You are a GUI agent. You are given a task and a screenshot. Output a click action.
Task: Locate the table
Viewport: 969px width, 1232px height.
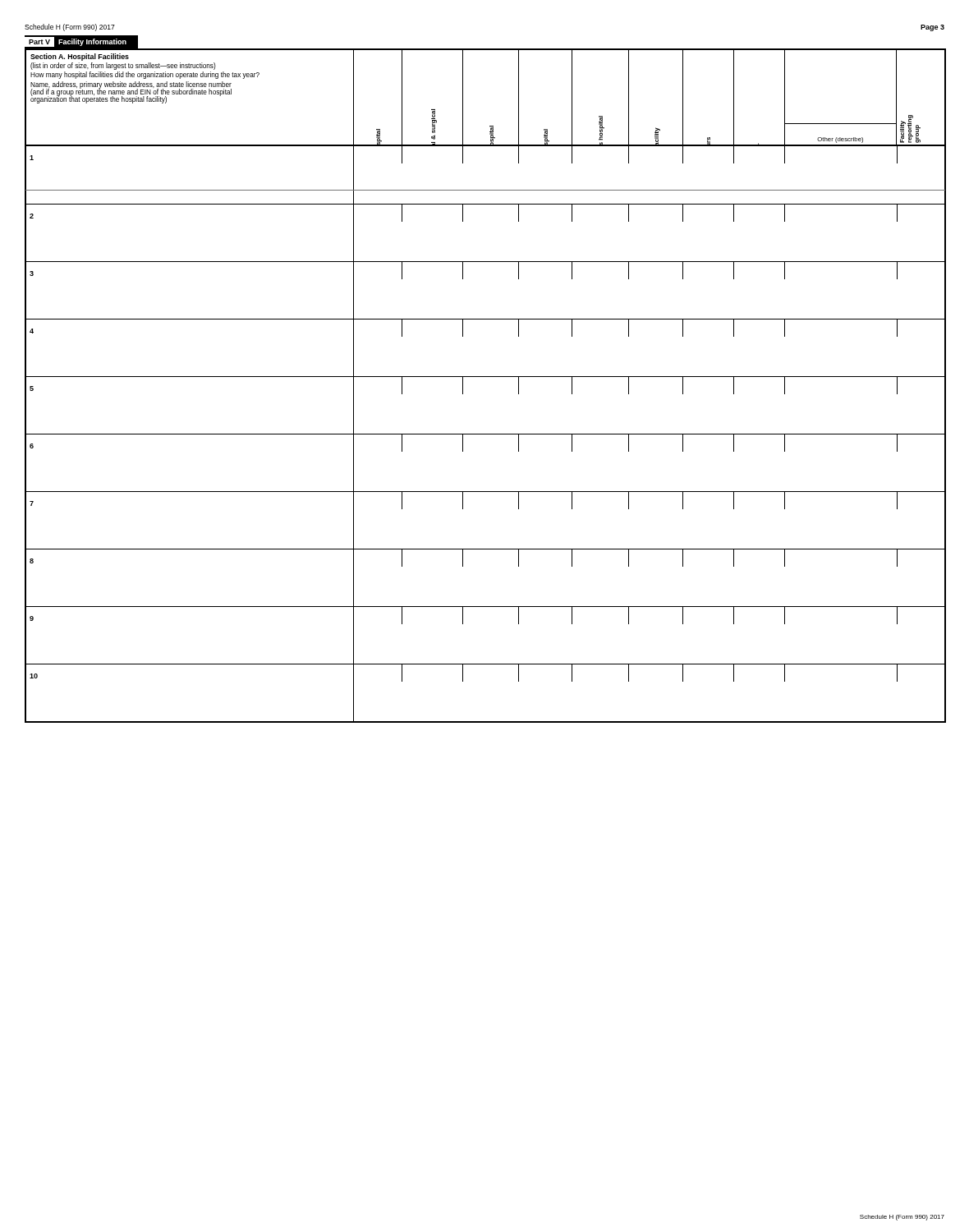coord(485,386)
